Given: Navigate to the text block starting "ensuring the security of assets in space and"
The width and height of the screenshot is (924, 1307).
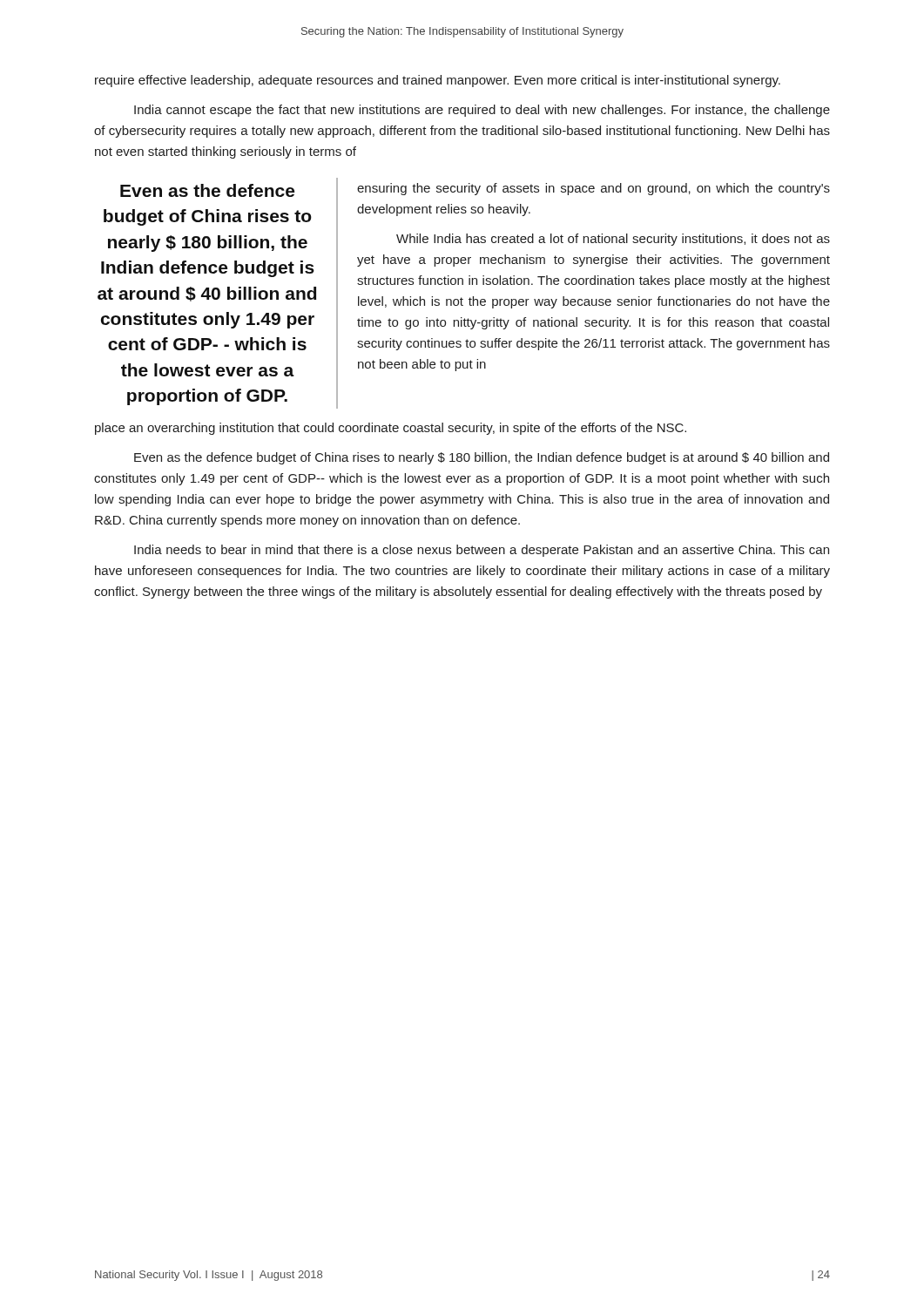Looking at the screenshot, I should 593,276.
